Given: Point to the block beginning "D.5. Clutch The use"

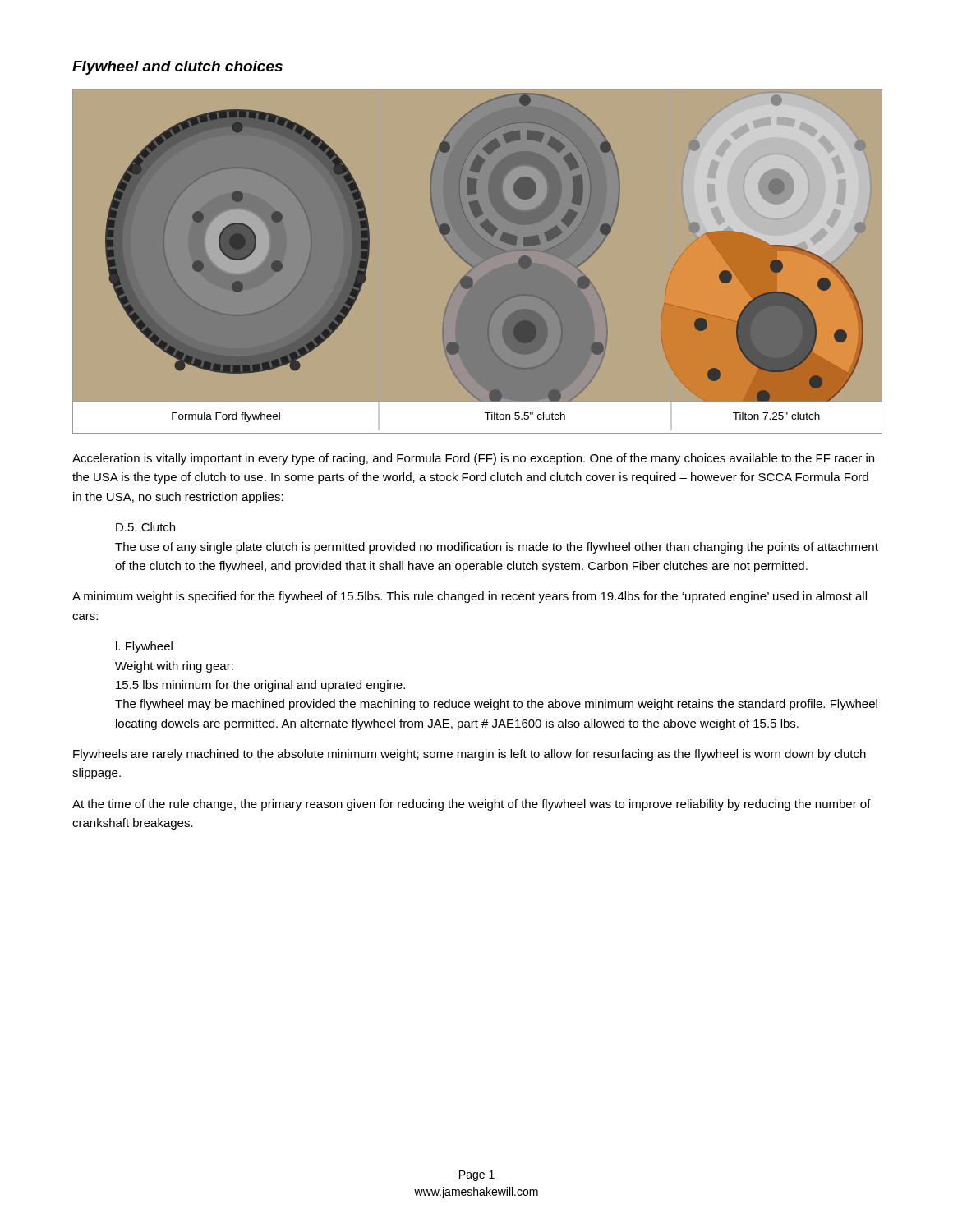Looking at the screenshot, I should click(x=497, y=546).
